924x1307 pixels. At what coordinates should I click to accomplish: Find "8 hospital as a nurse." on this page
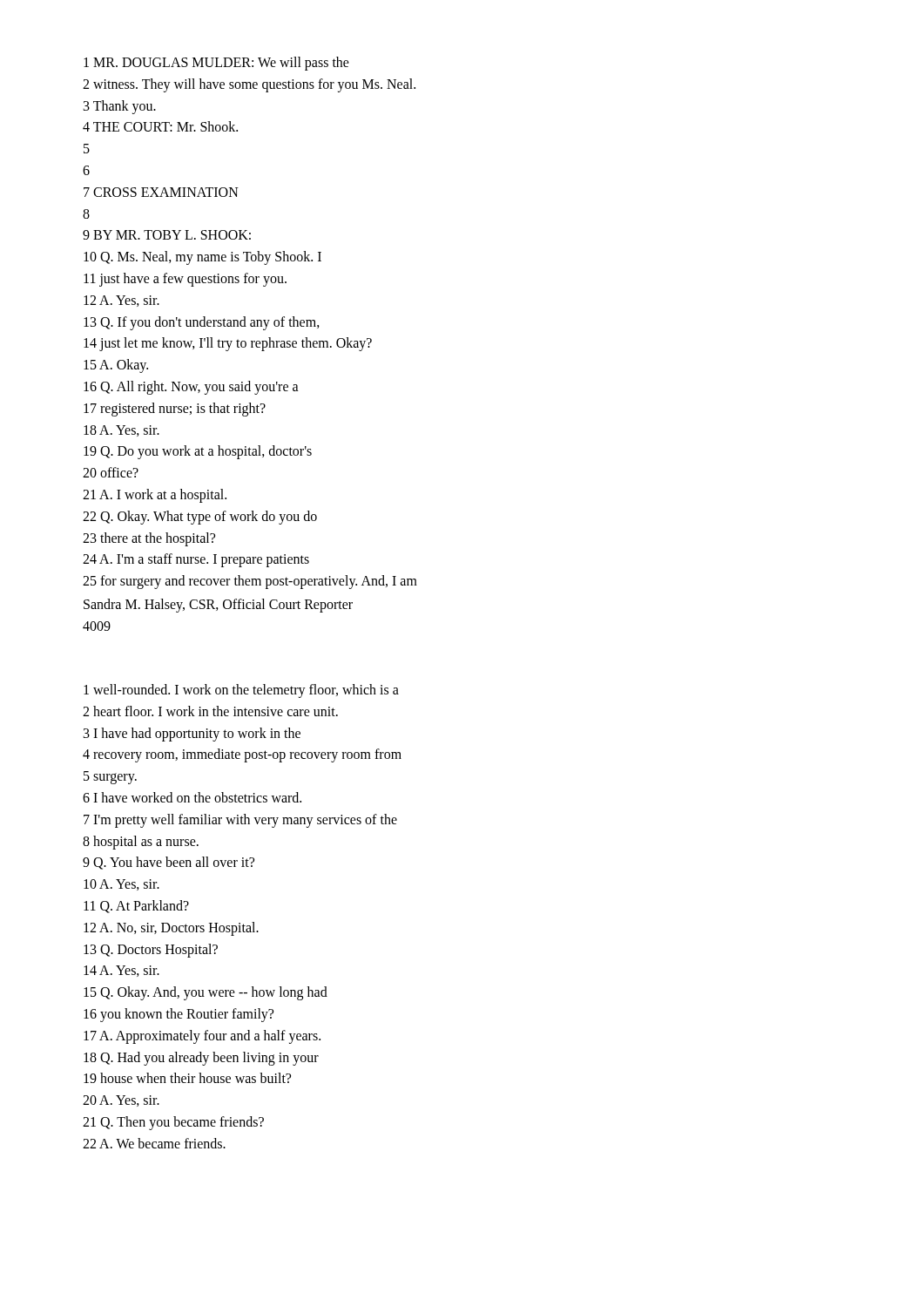coord(141,841)
